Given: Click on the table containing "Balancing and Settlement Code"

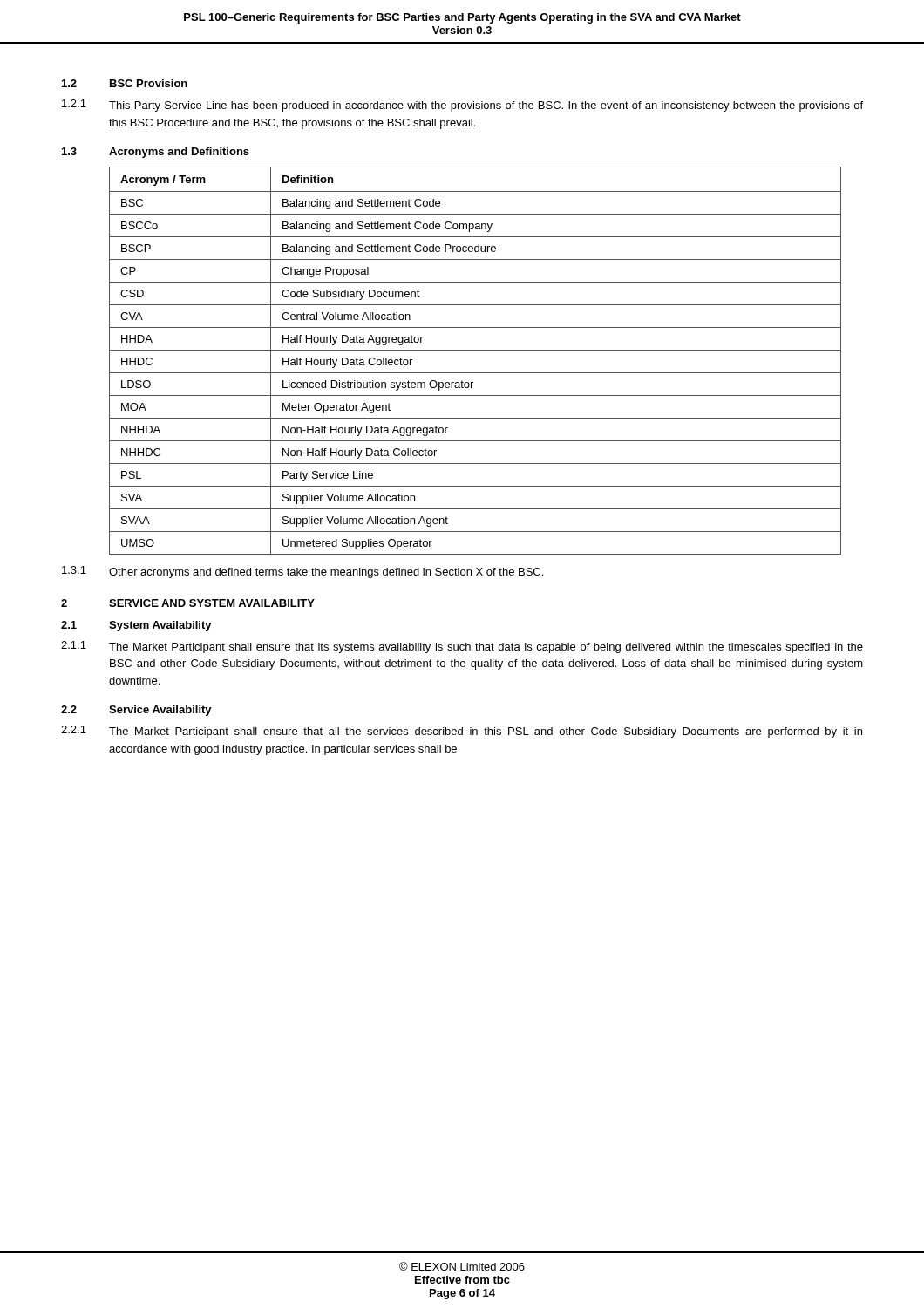Looking at the screenshot, I should click(x=486, y=361).
